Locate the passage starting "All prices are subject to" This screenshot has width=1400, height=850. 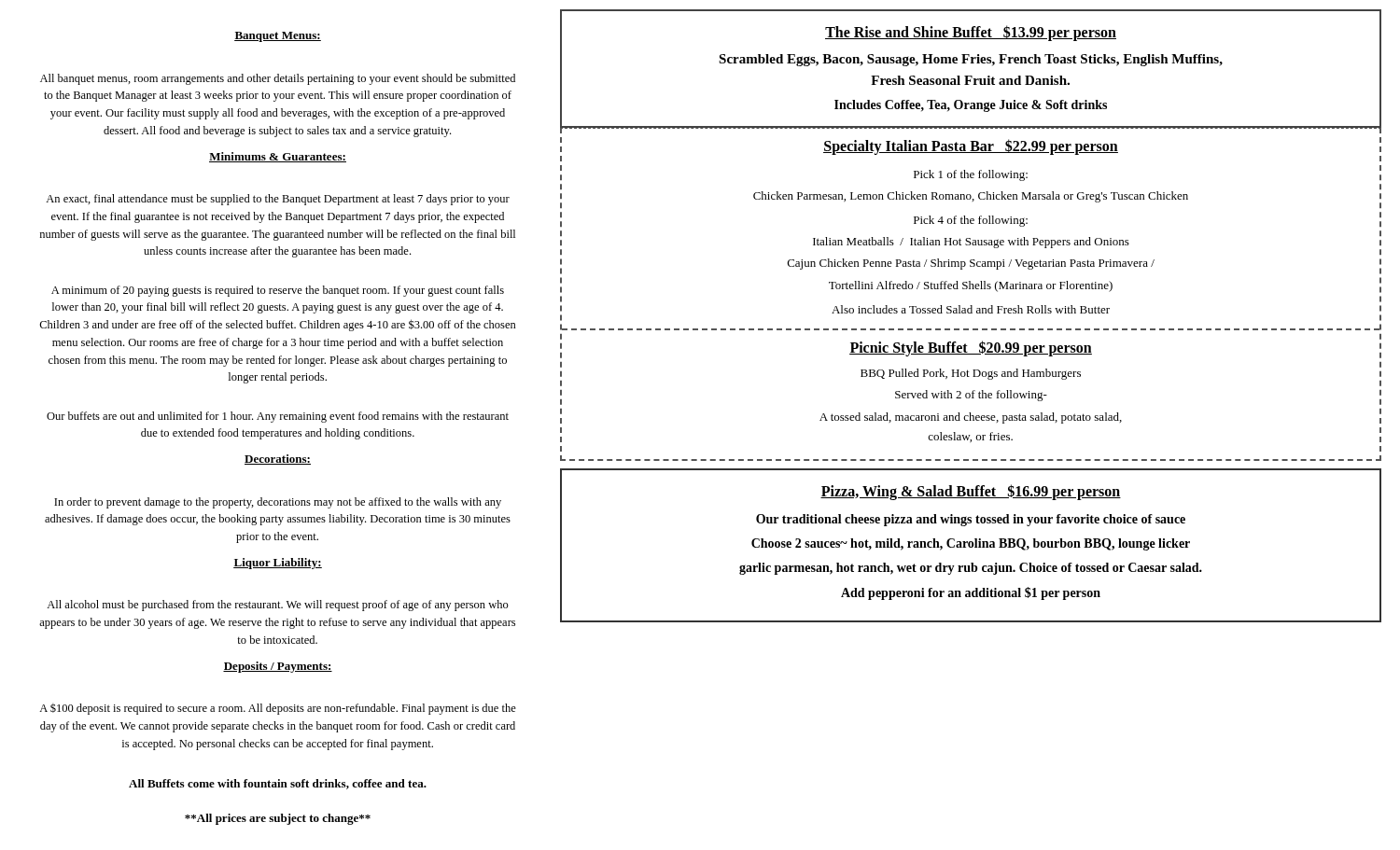pos(278,818)
